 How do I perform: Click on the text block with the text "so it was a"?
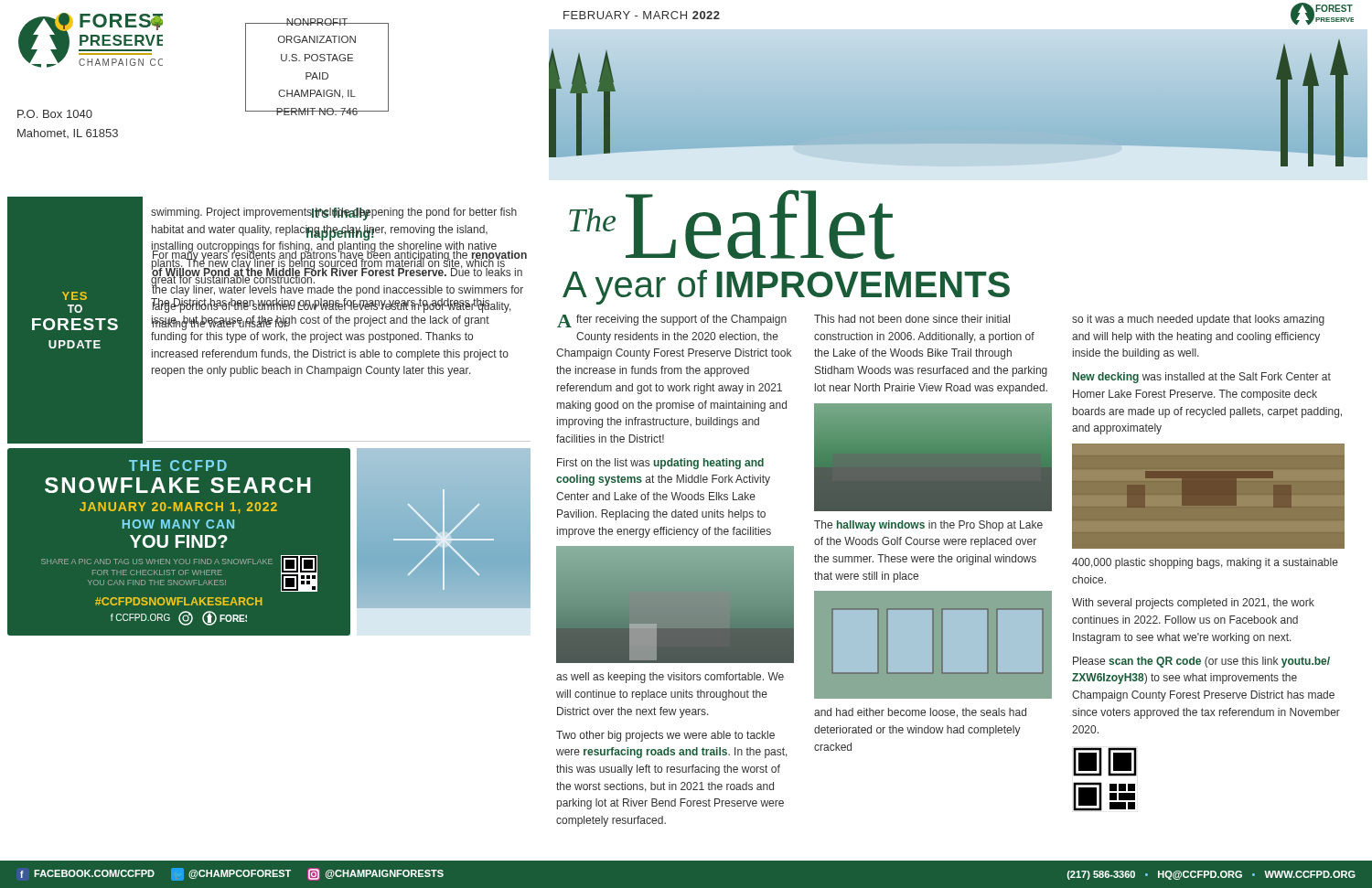point(1208,562)
